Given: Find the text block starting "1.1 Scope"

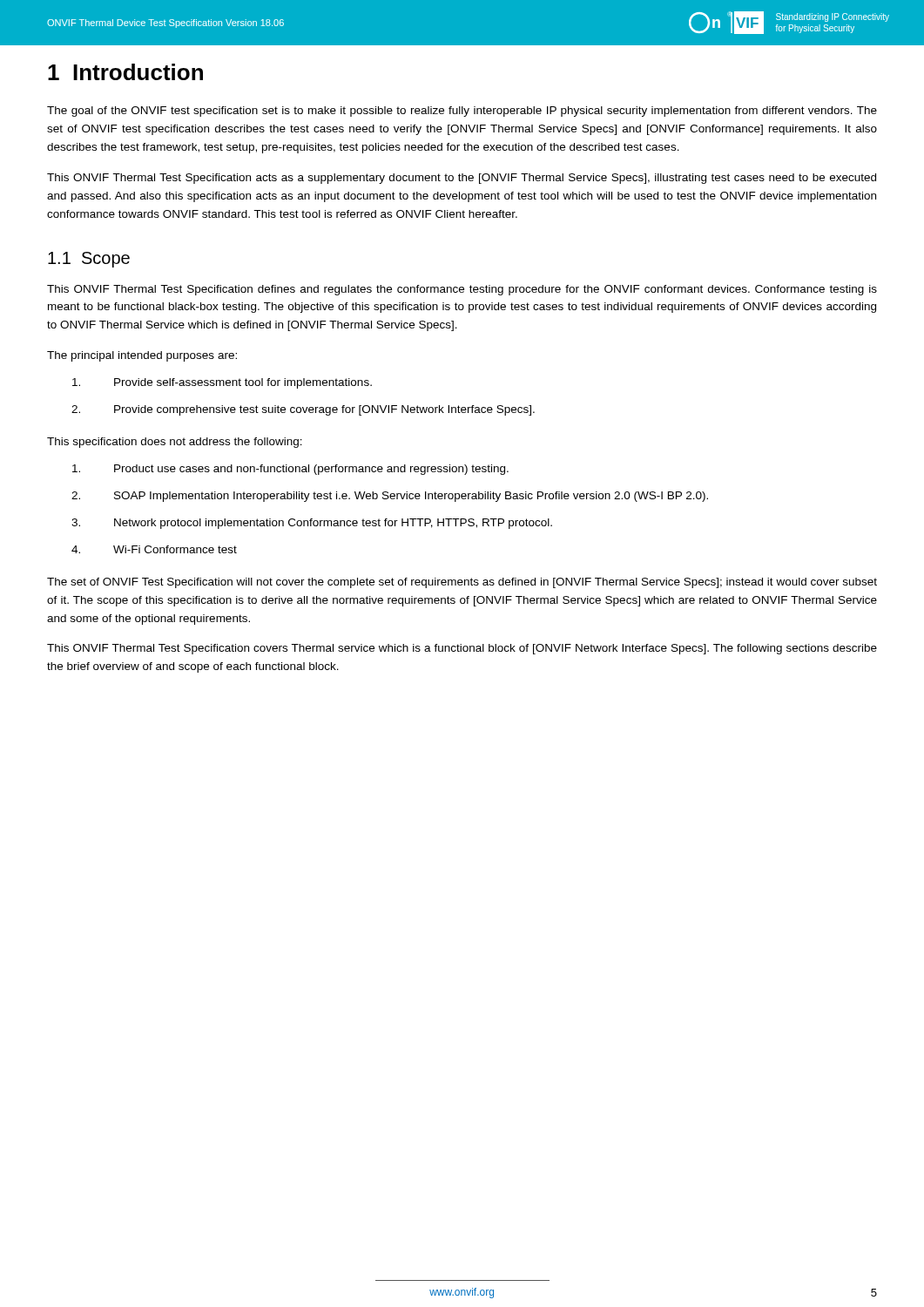Looking at the screenshot, I should tap(89, 260).
